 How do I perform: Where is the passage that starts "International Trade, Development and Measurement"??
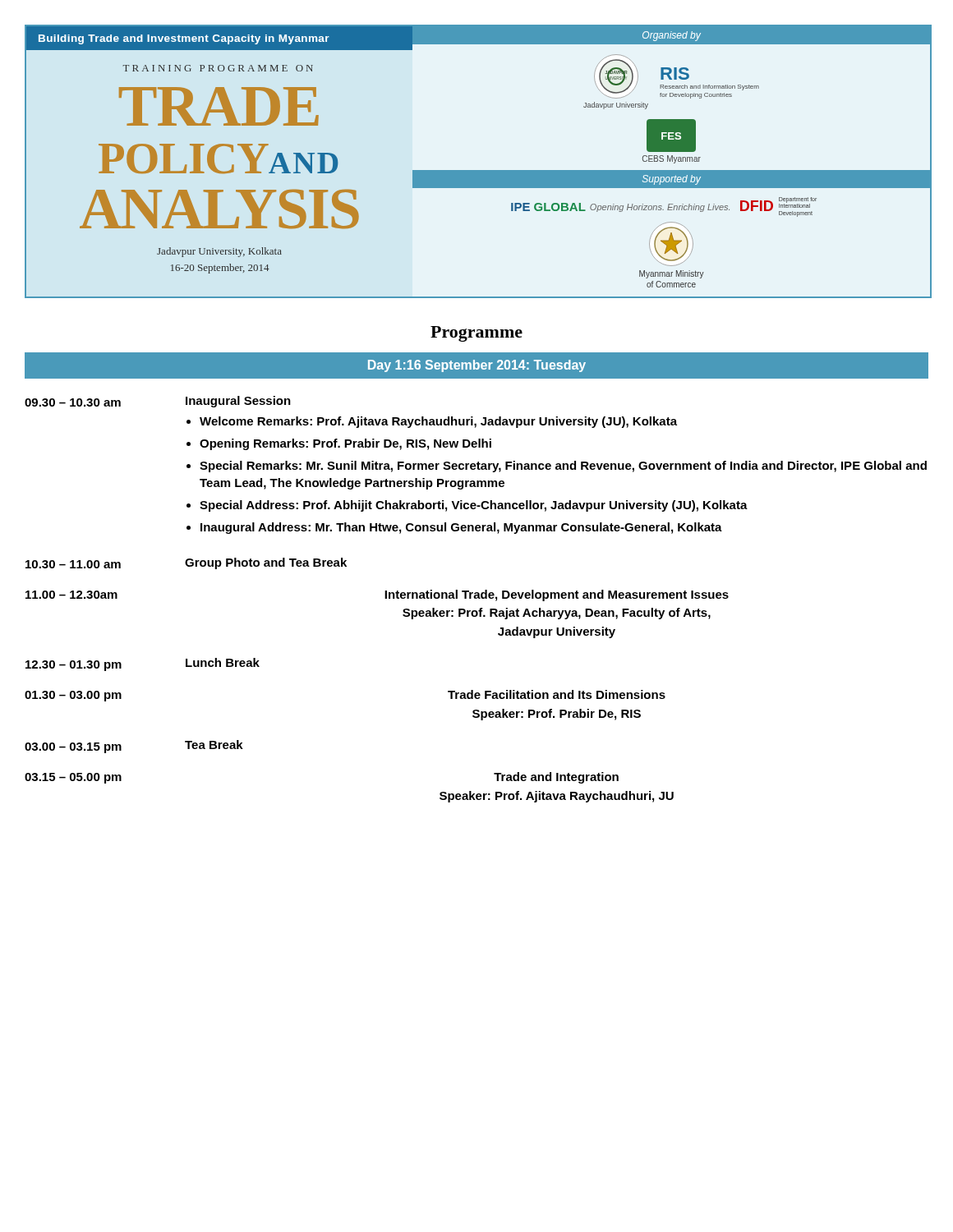(557, 613)
